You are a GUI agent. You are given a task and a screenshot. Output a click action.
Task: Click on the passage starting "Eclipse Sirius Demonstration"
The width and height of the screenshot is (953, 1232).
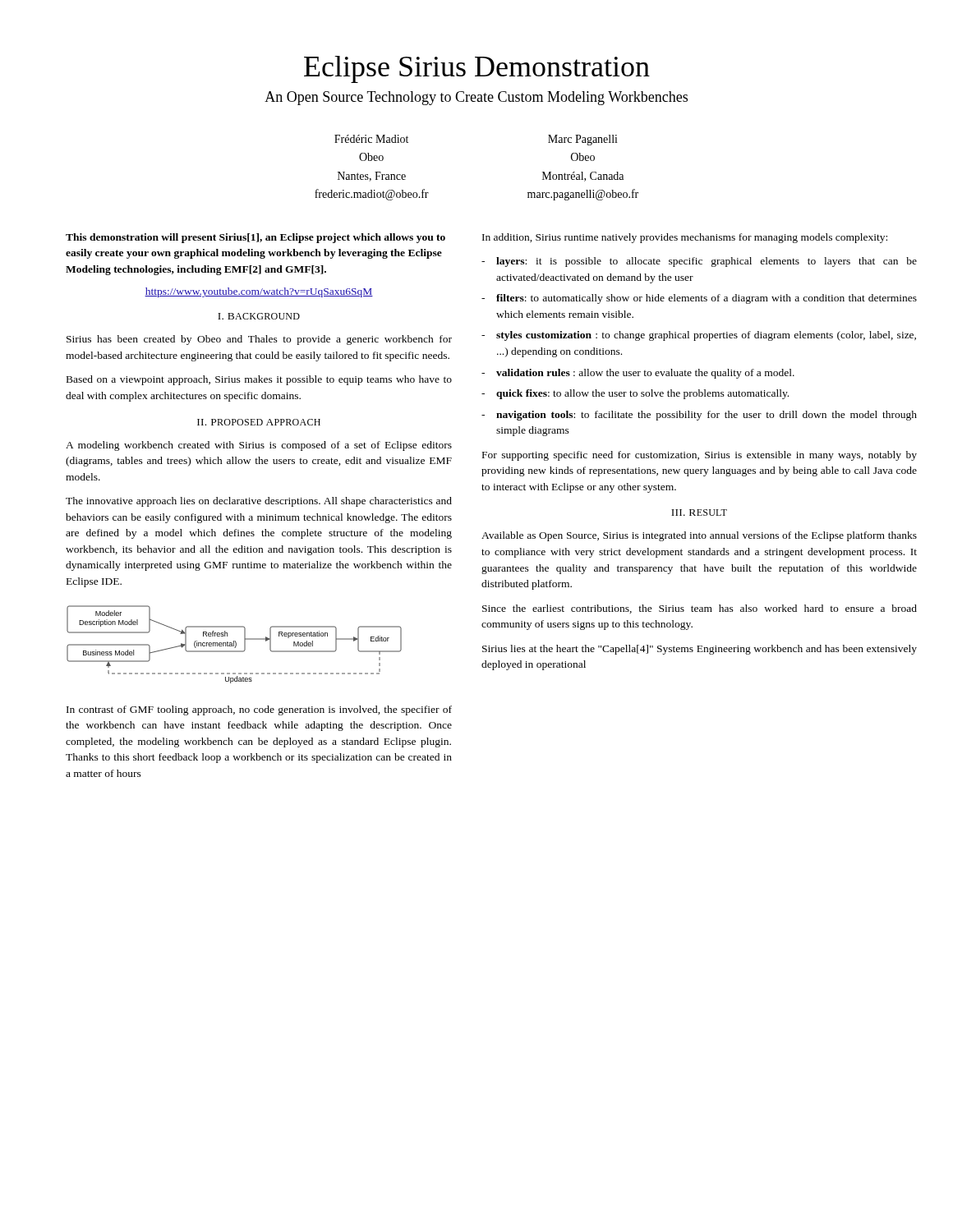click(476, 67)
